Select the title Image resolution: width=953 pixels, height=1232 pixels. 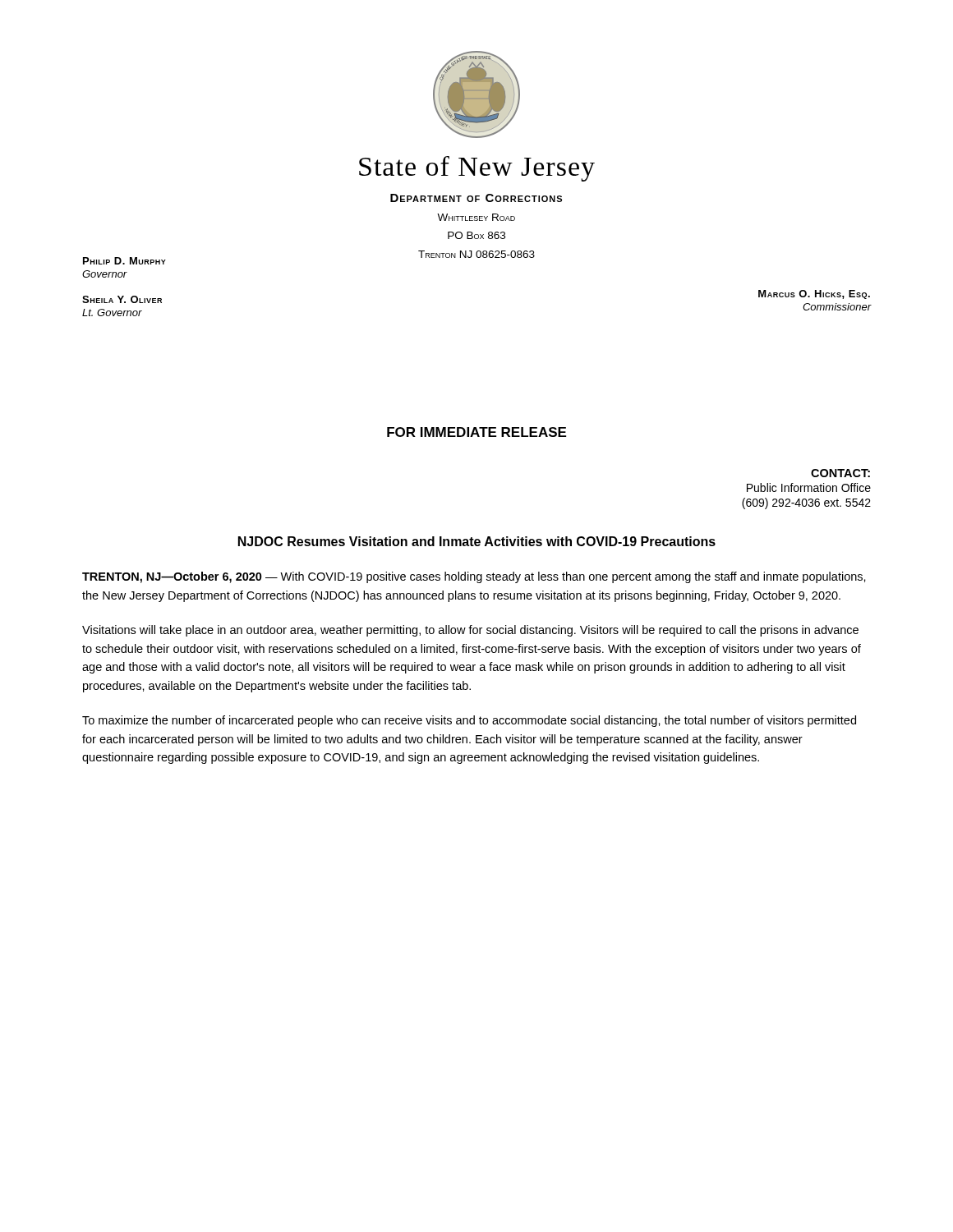[x=476, y=166]
